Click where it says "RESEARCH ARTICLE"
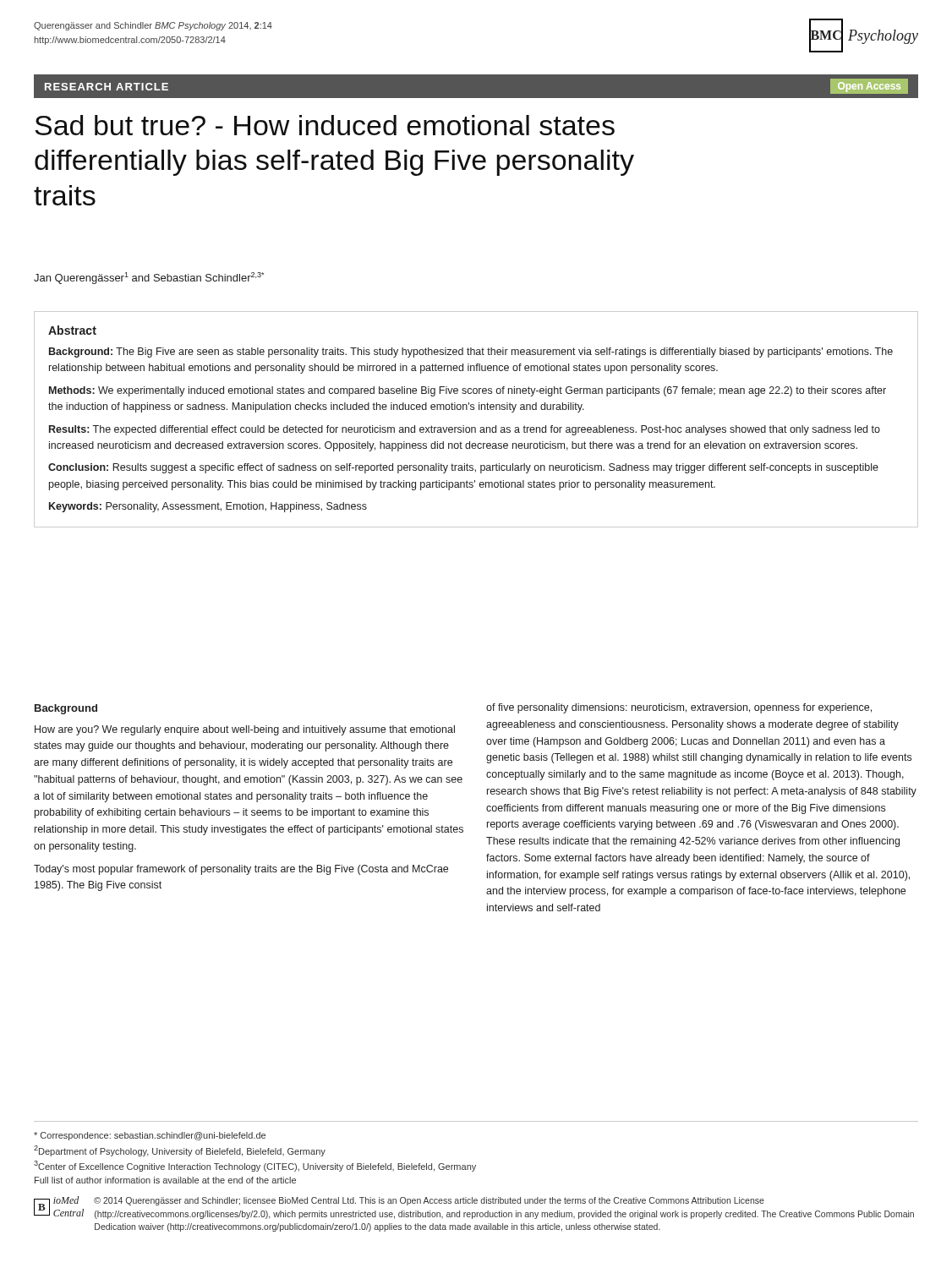952x1268 pixels. [107, 86]
